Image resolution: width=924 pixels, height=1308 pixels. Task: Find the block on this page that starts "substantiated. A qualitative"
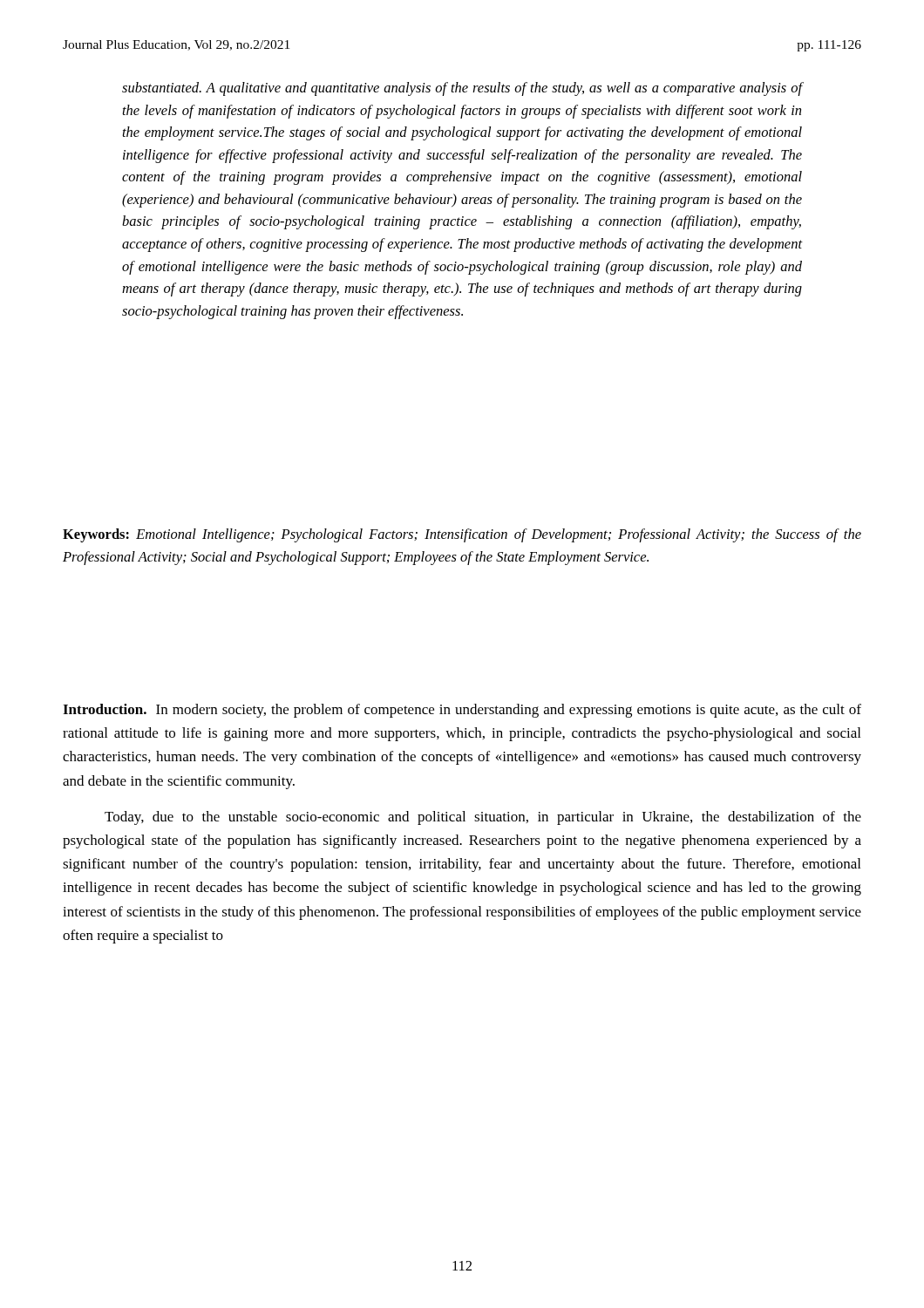click(462, 199)
